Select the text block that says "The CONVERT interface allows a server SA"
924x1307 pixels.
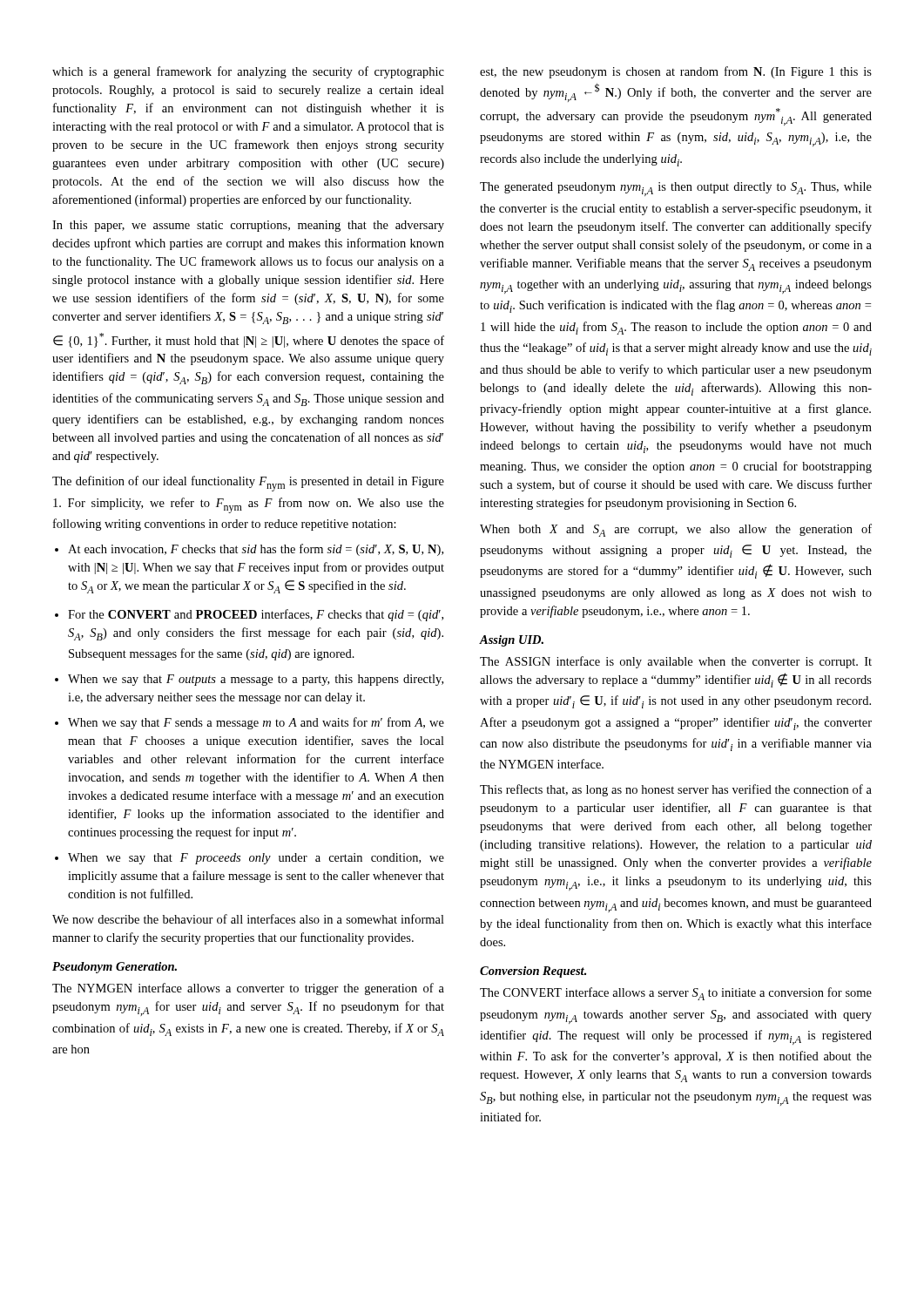coord(676,1055)
